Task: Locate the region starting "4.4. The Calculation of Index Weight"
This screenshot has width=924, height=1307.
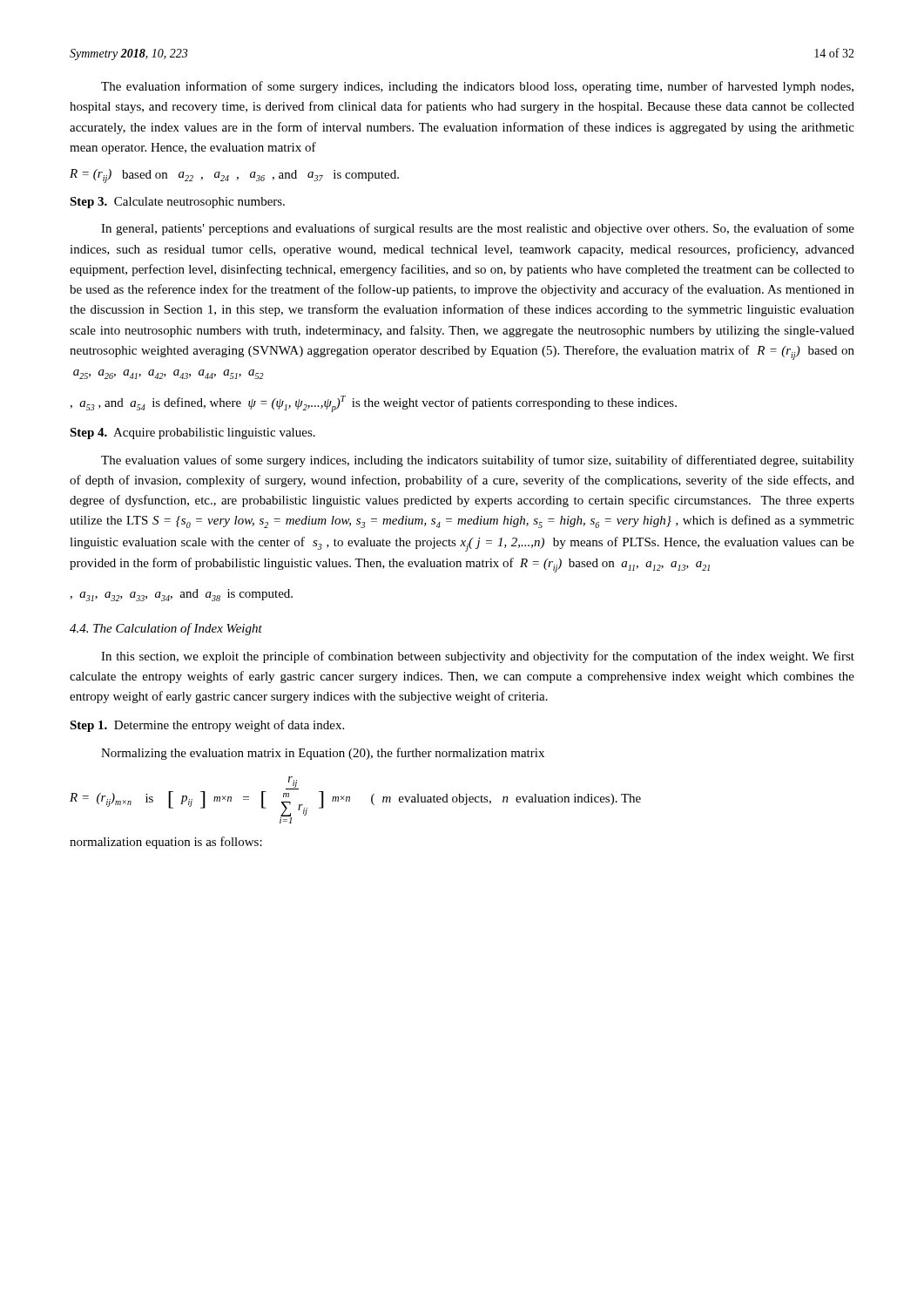Action: click(x=166, y=629)
